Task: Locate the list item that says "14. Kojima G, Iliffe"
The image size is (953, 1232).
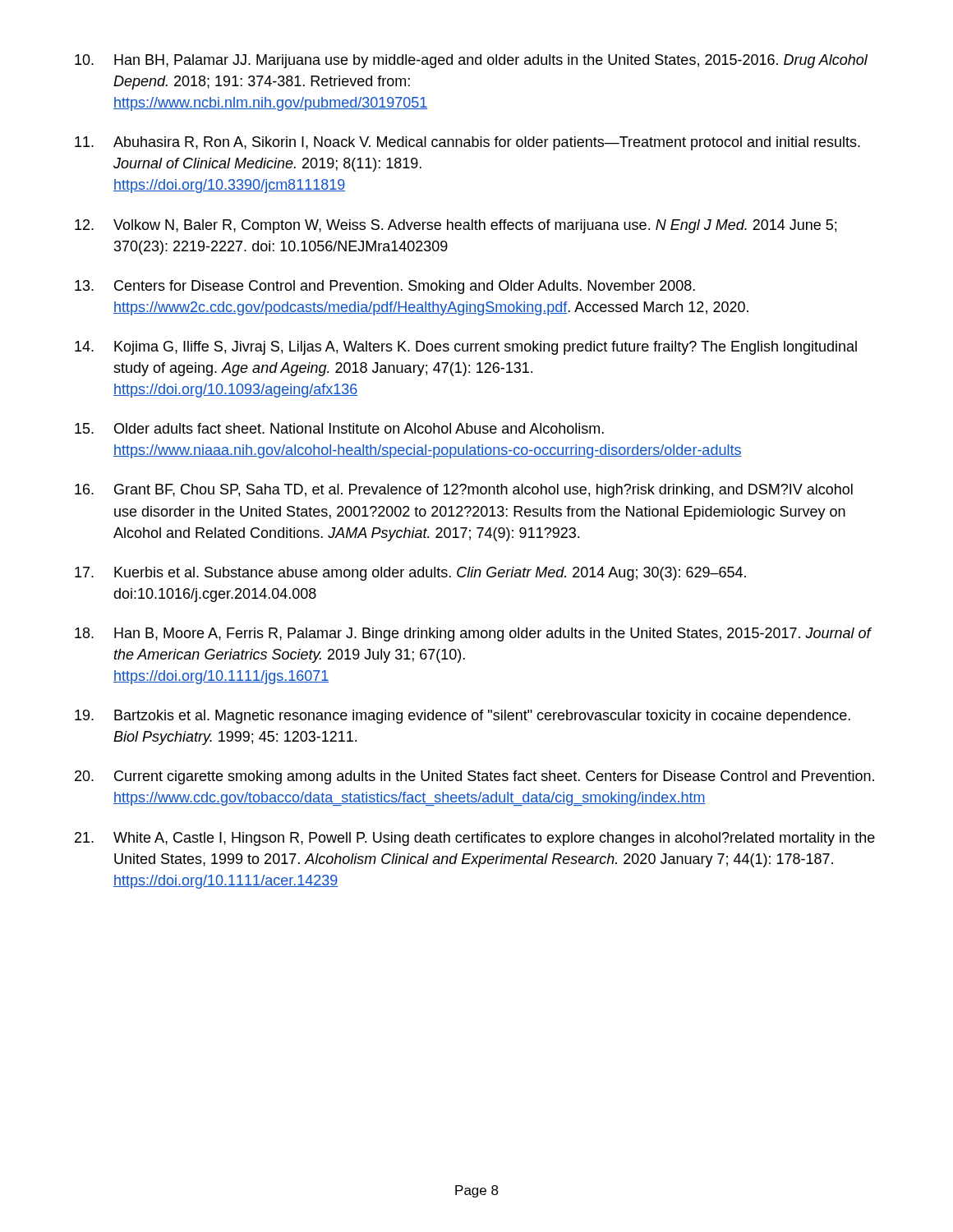Action: click(x=476, y=368)
